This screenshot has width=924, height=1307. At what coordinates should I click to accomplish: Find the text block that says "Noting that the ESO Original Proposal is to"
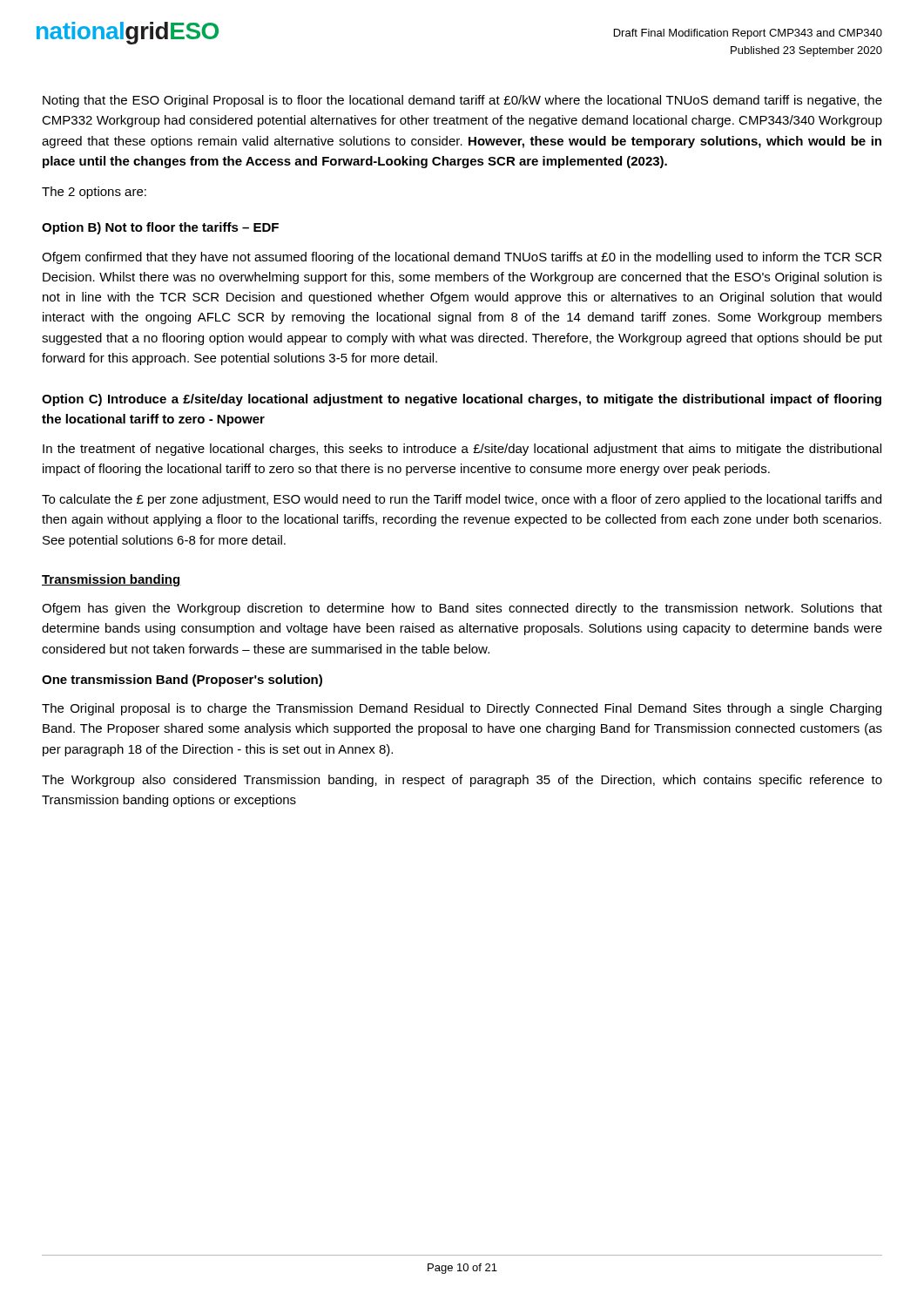tap(462, 130)
